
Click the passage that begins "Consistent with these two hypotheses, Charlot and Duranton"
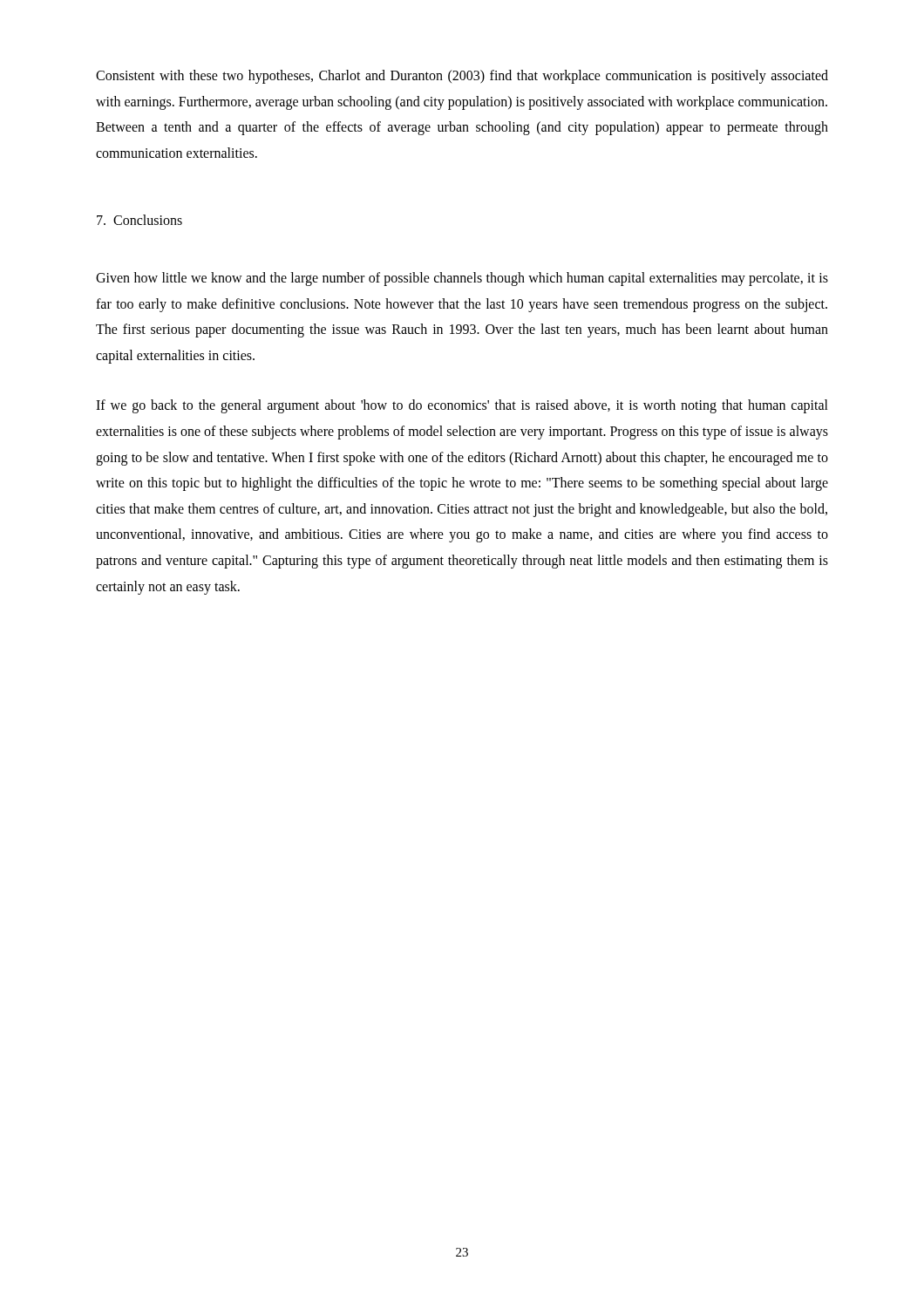(462, 114)
